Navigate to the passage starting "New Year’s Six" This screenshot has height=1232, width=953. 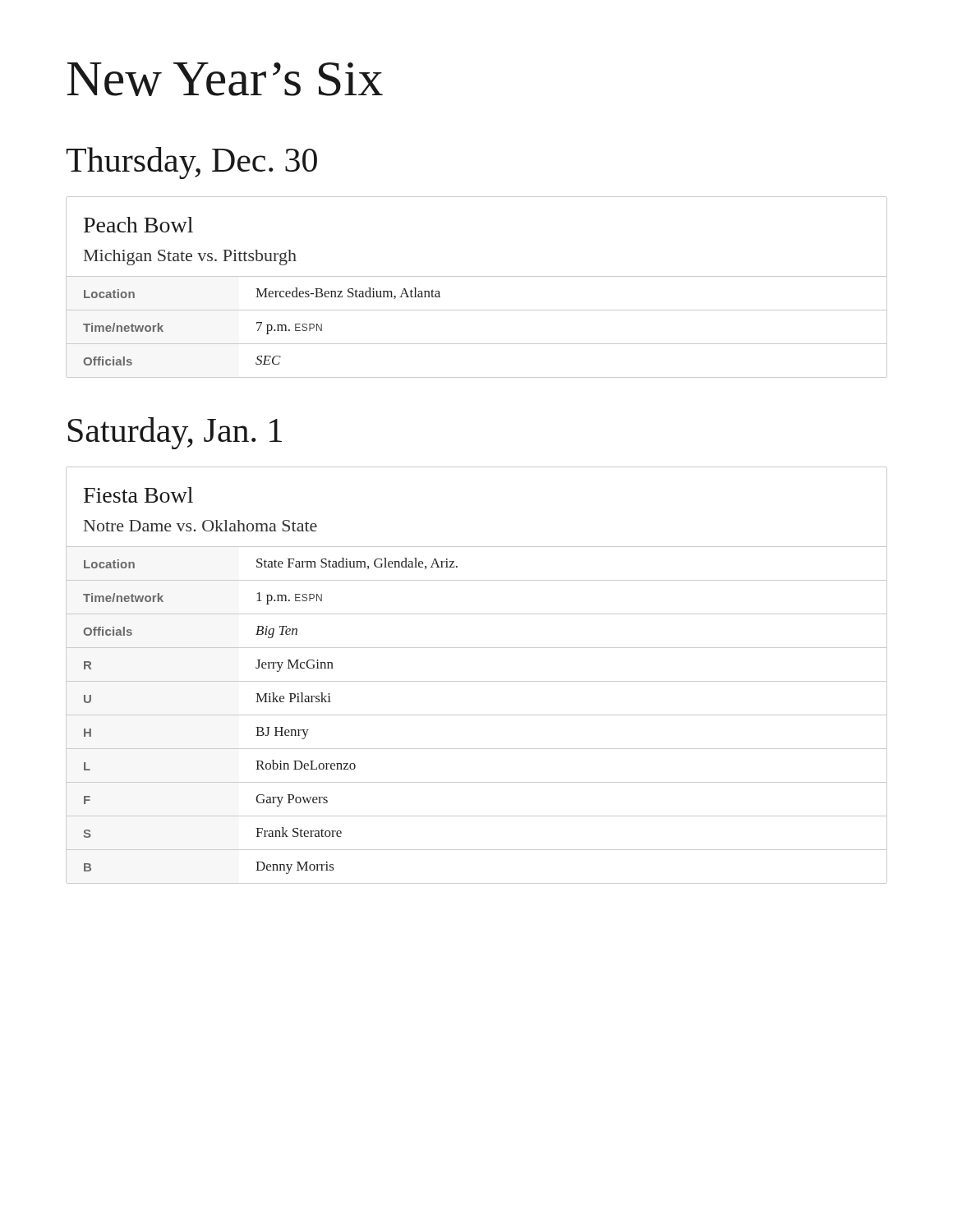click(225, 79)
